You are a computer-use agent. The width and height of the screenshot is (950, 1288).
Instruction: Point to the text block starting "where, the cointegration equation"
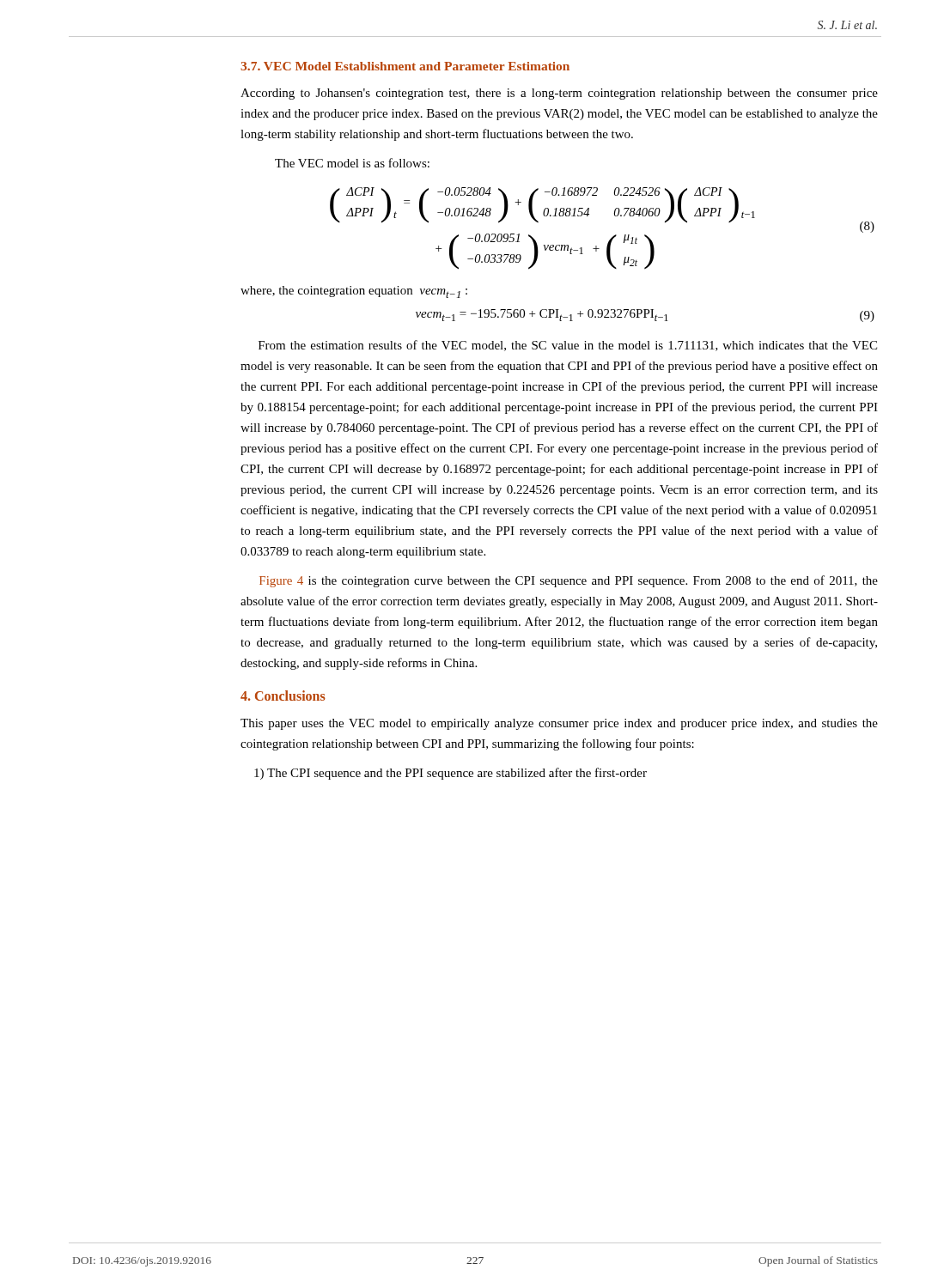click(x=354, y=292)
